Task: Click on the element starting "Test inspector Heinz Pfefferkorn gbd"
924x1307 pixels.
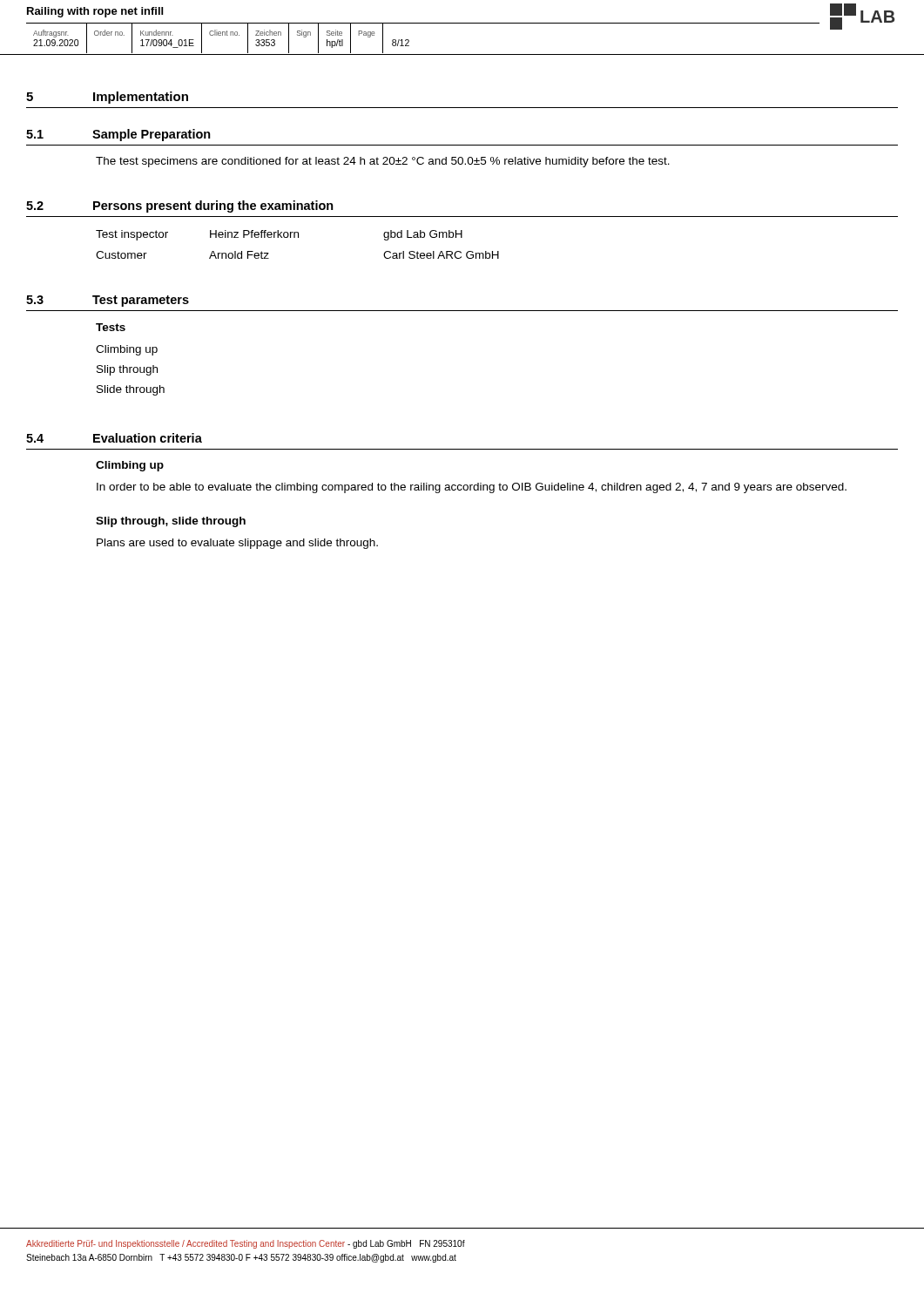Action: [497, 244]
